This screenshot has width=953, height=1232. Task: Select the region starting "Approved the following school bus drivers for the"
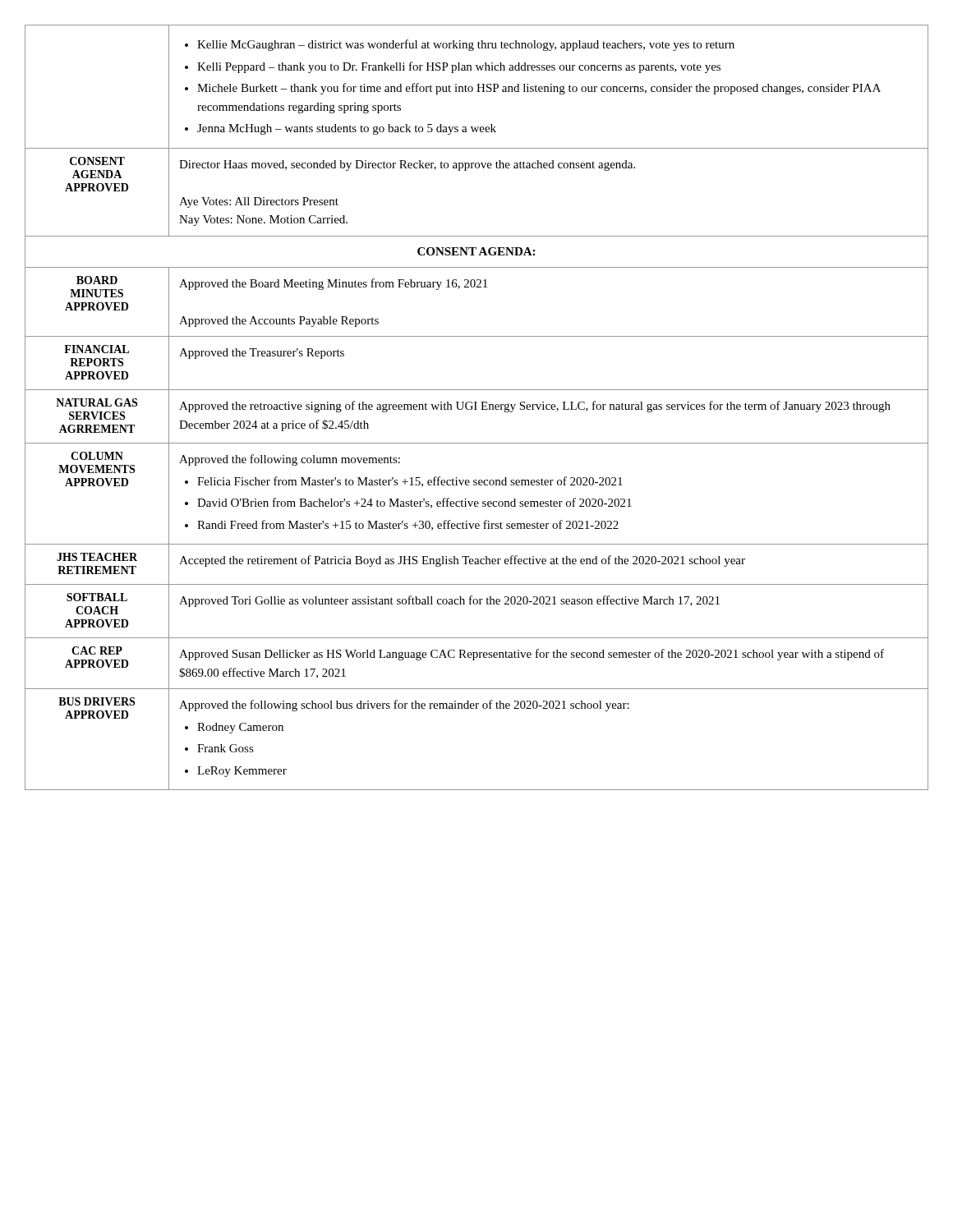(404, 705)
